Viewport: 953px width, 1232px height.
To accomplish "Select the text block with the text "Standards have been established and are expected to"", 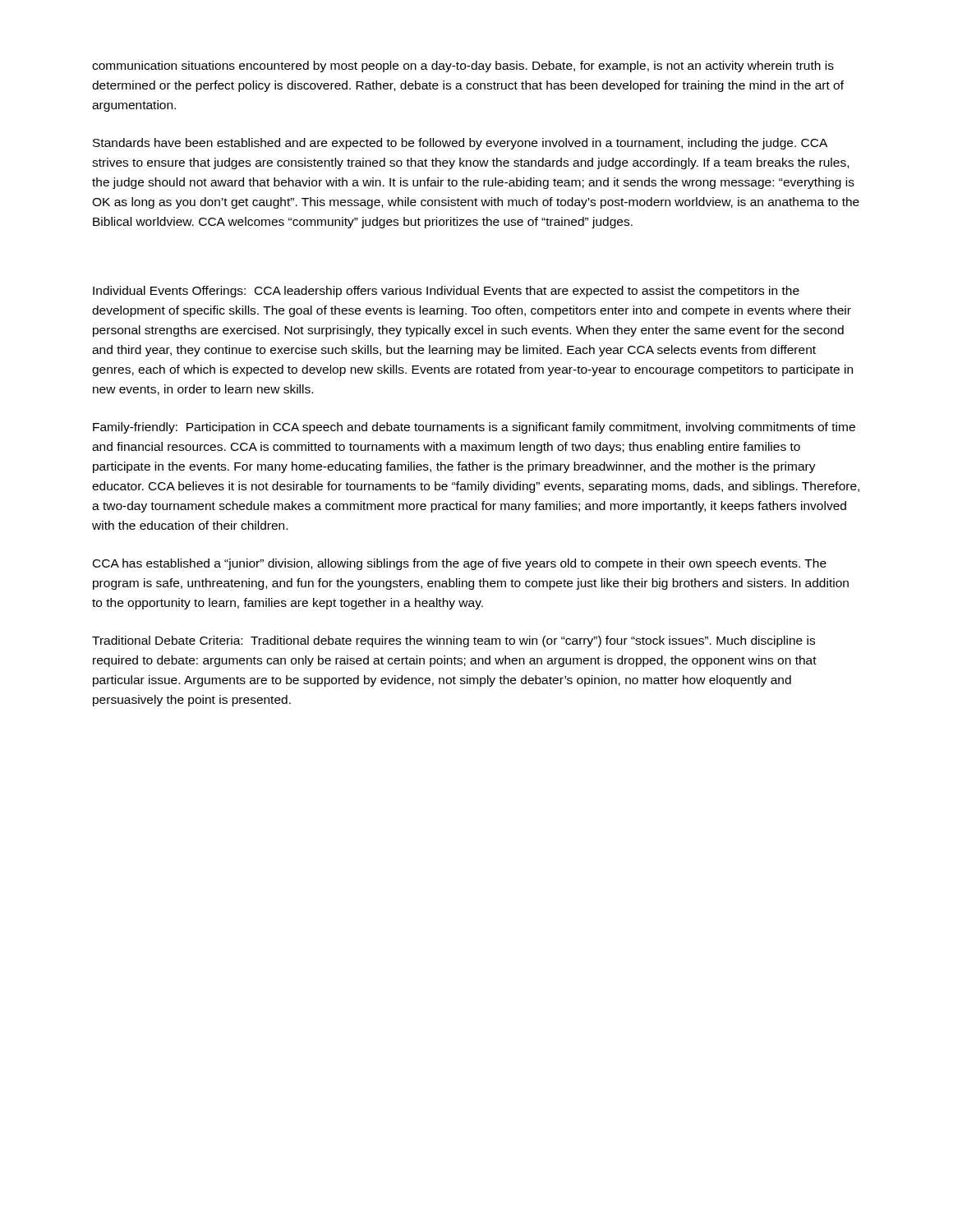I will (476, 182).
